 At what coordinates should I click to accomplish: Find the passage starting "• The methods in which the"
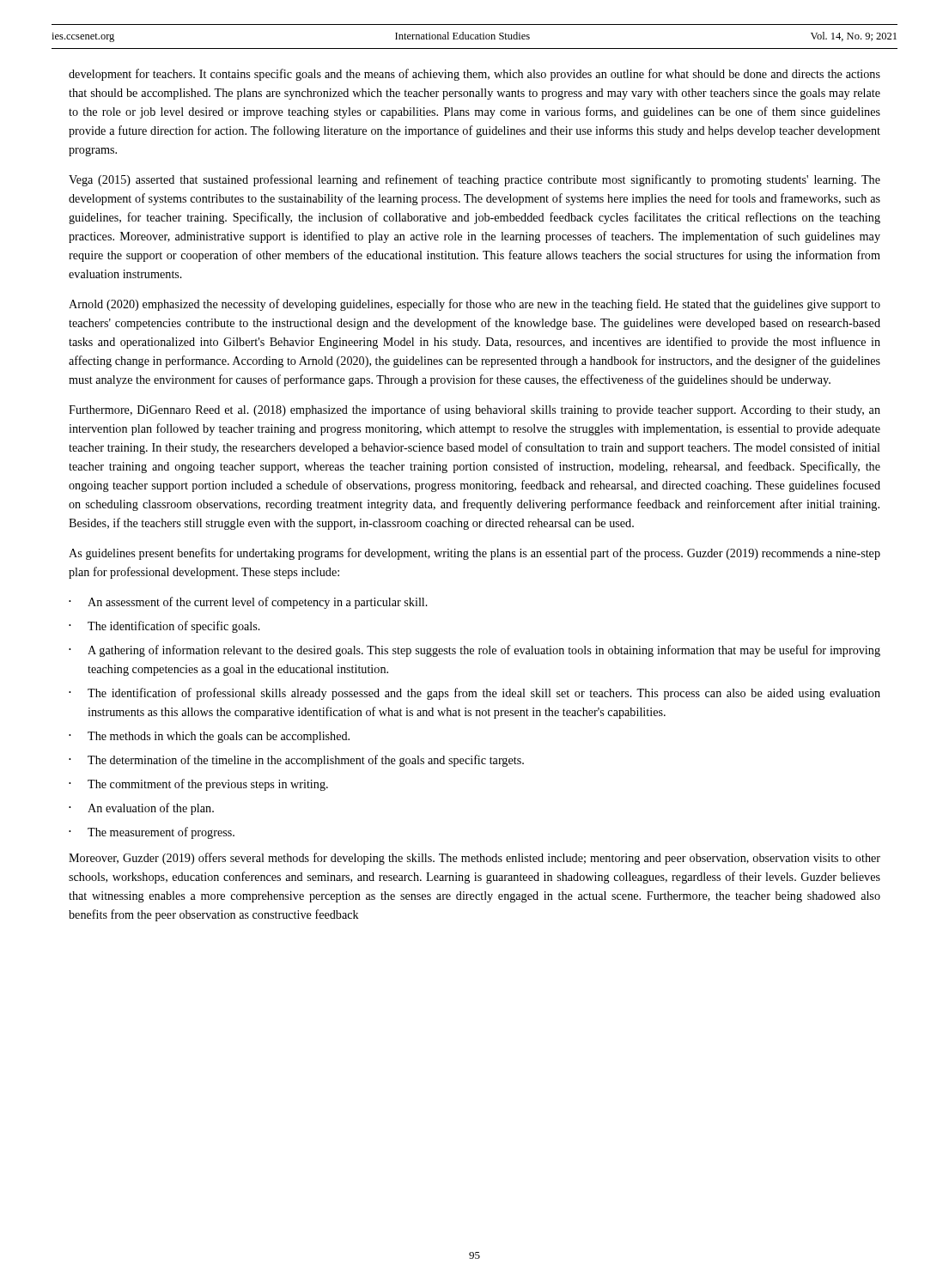tap(209, 737)
